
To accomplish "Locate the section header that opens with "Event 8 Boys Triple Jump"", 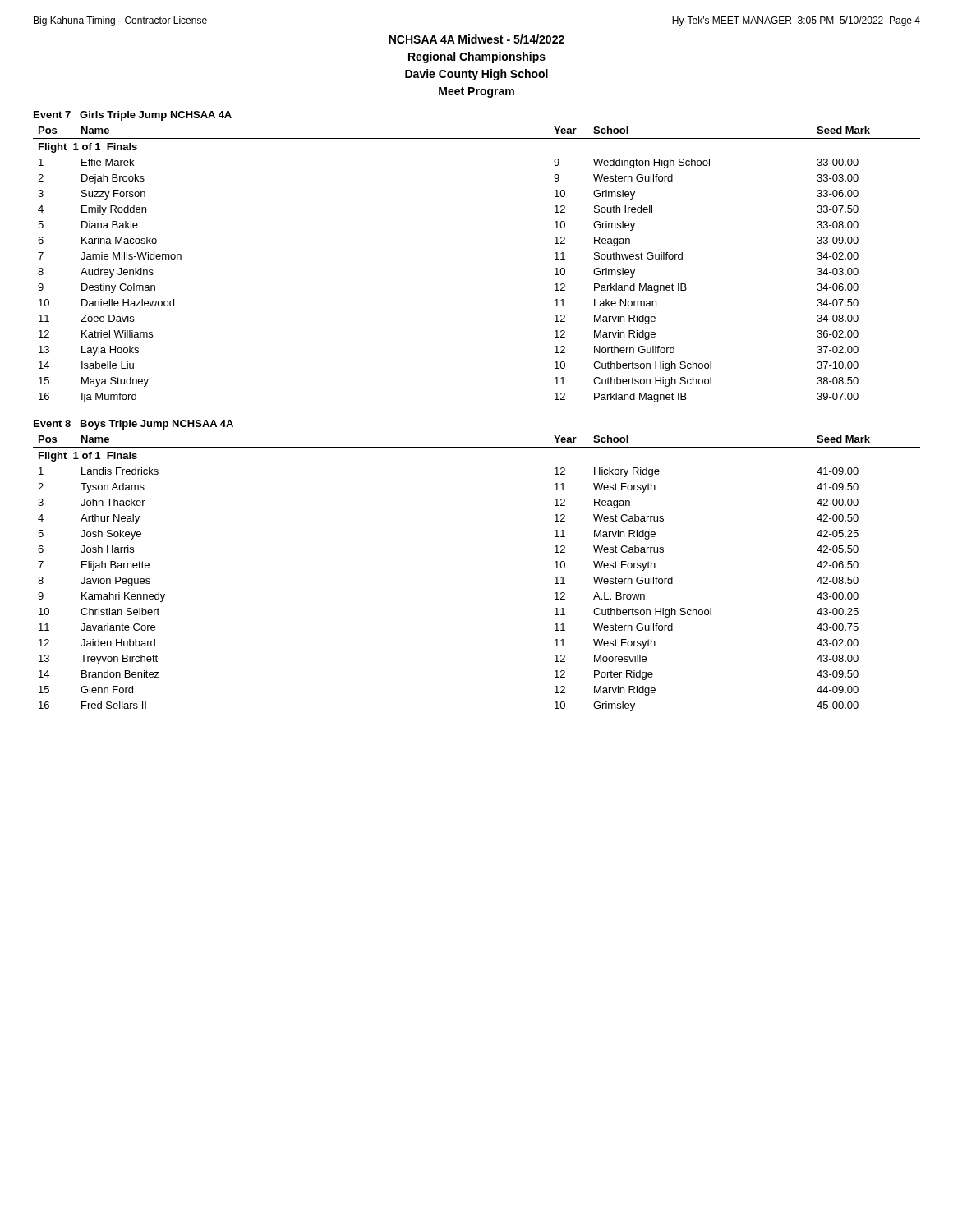I will (133, 423).
